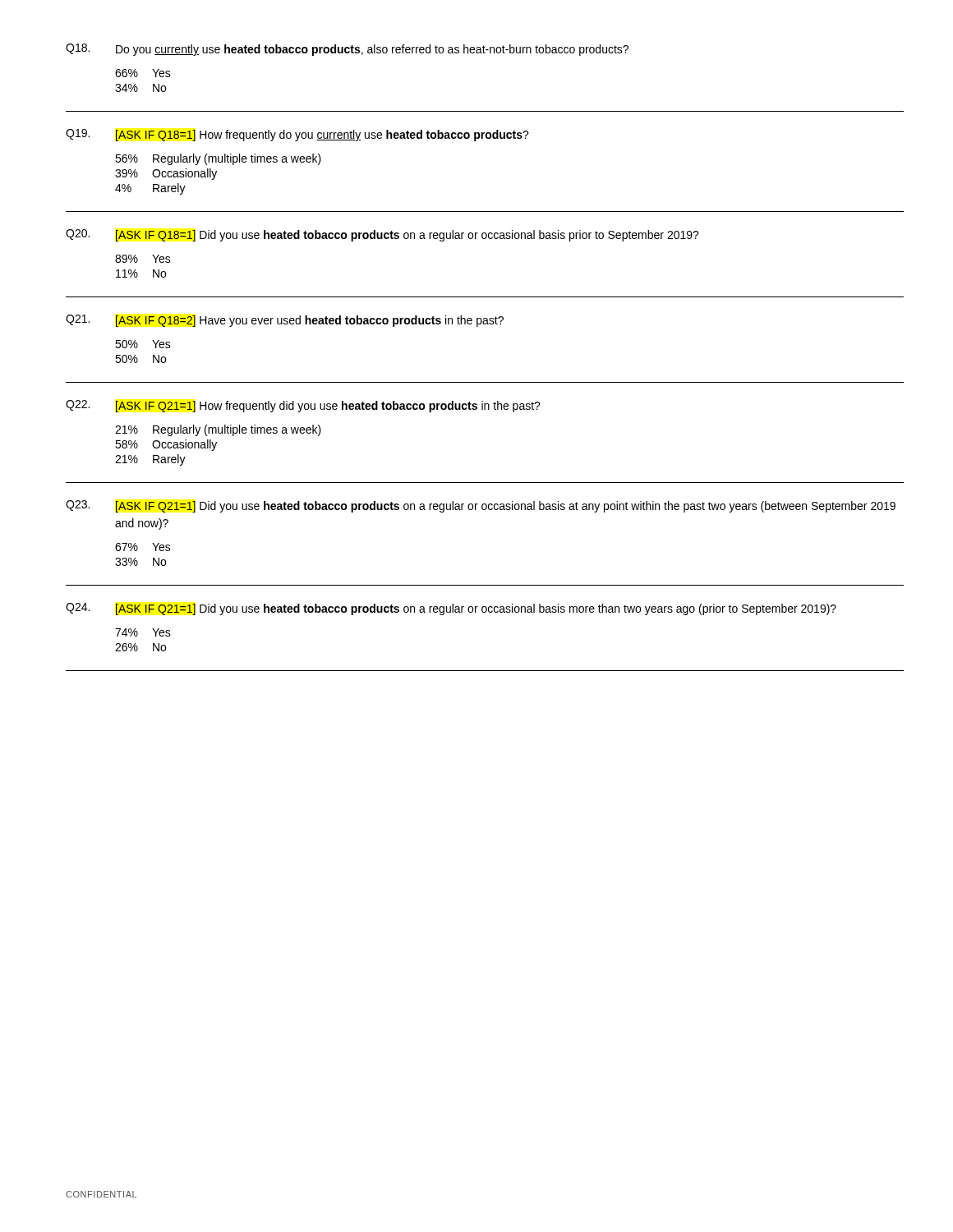Find the list item containing "21%Regularly (multiple times a week)"

[218, 430]
